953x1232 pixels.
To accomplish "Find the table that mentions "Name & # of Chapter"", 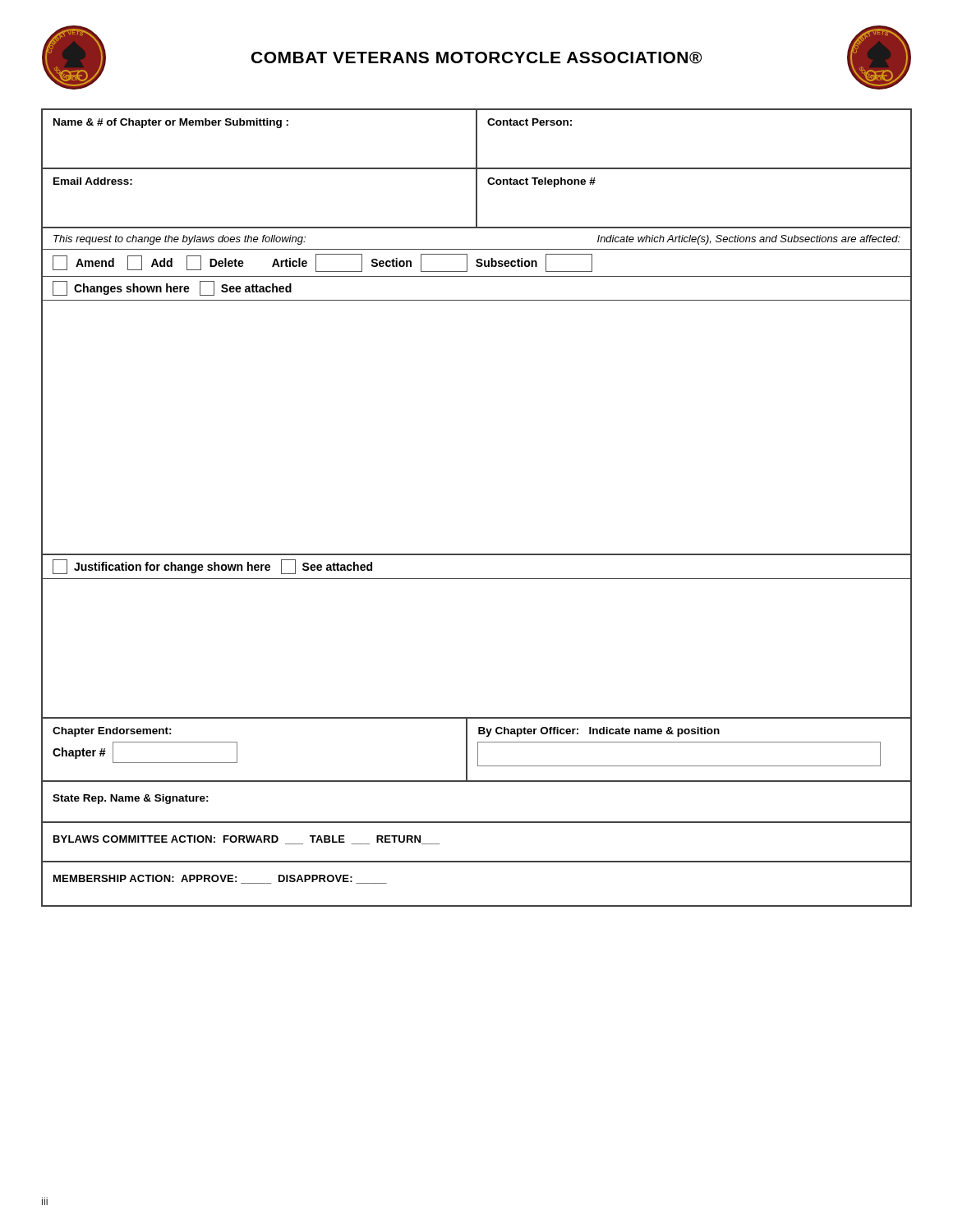I will pos(476,508).
